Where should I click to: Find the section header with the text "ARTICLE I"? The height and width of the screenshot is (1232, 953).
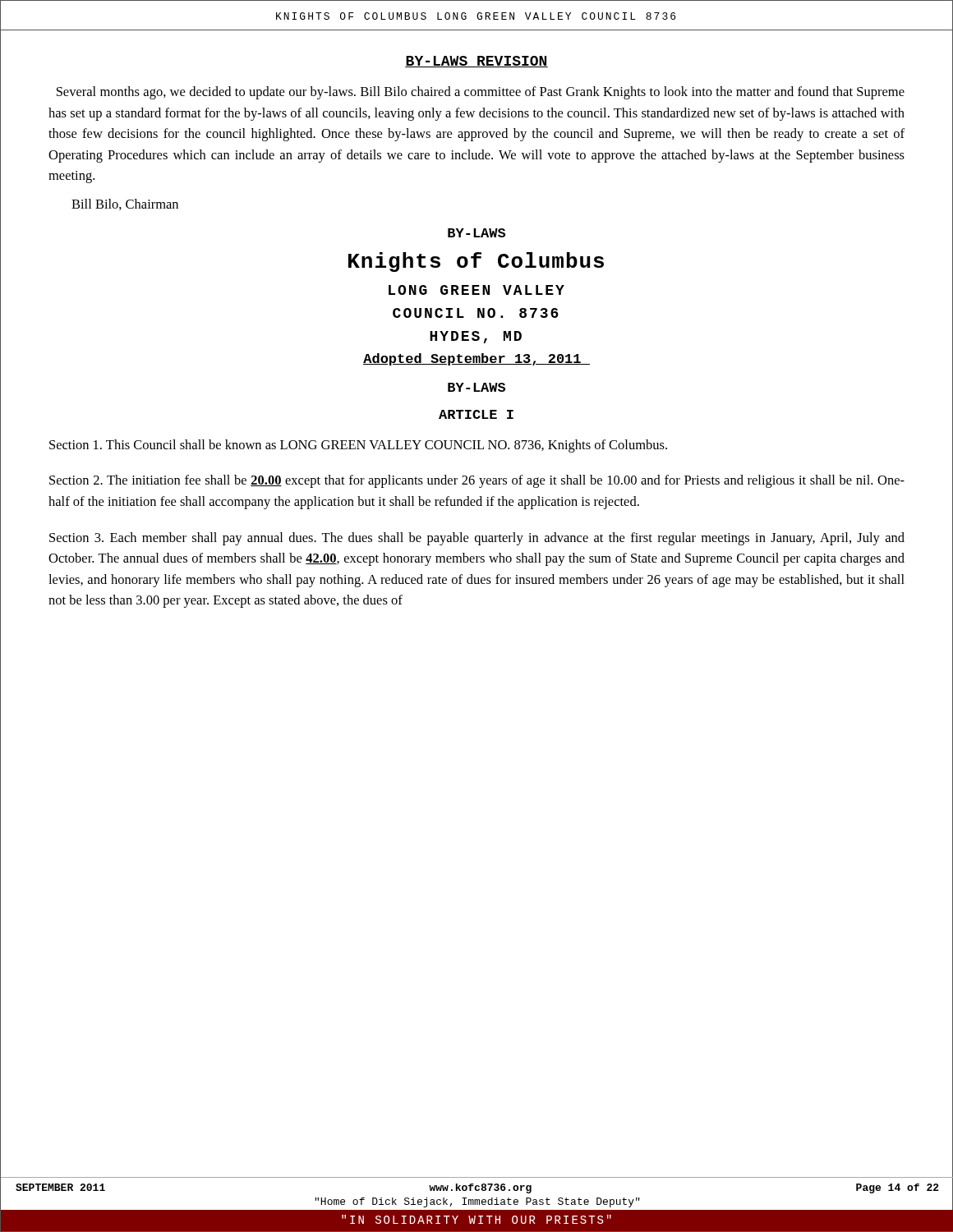476,415
